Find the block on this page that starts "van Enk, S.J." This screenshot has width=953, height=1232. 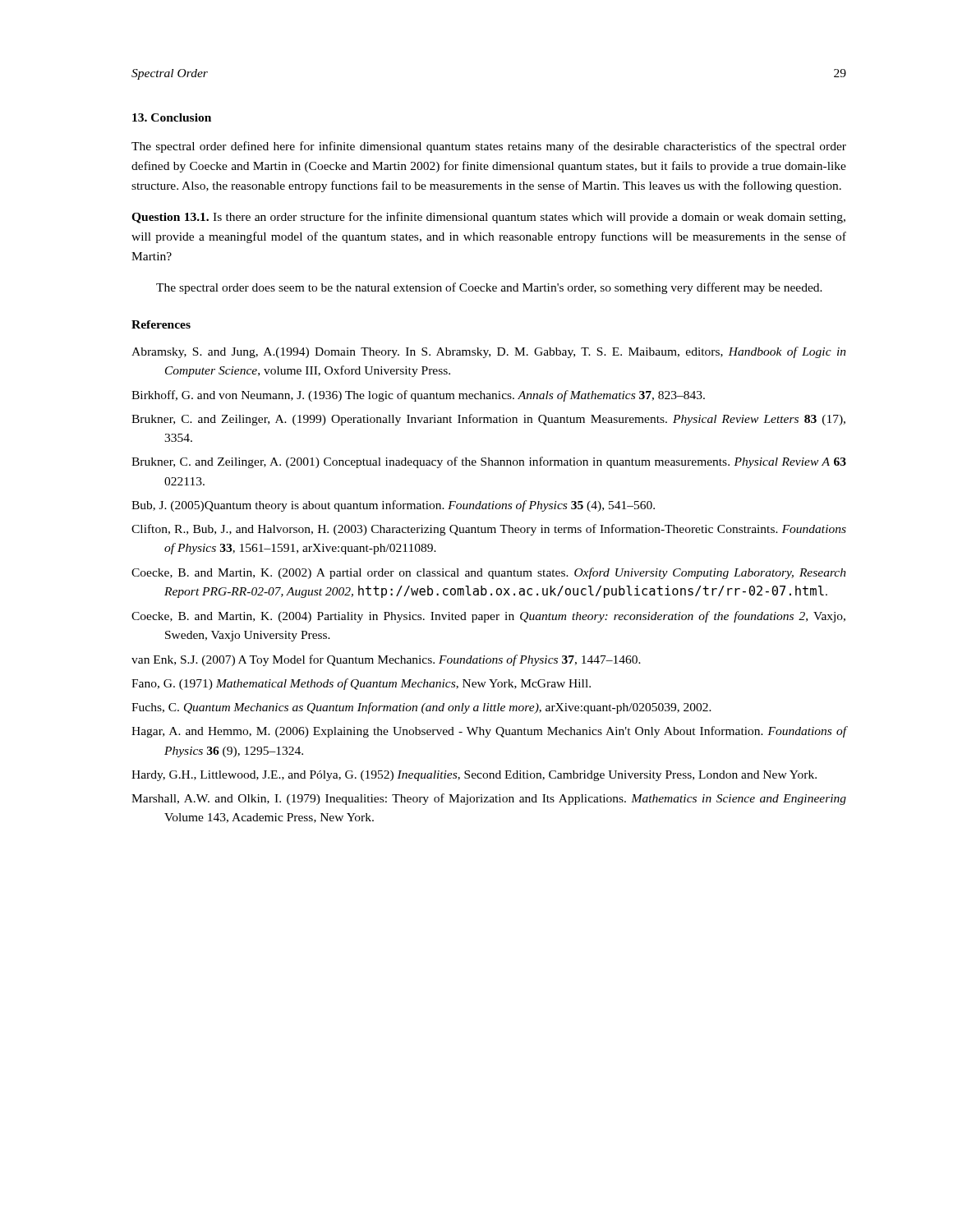point(386,659)
